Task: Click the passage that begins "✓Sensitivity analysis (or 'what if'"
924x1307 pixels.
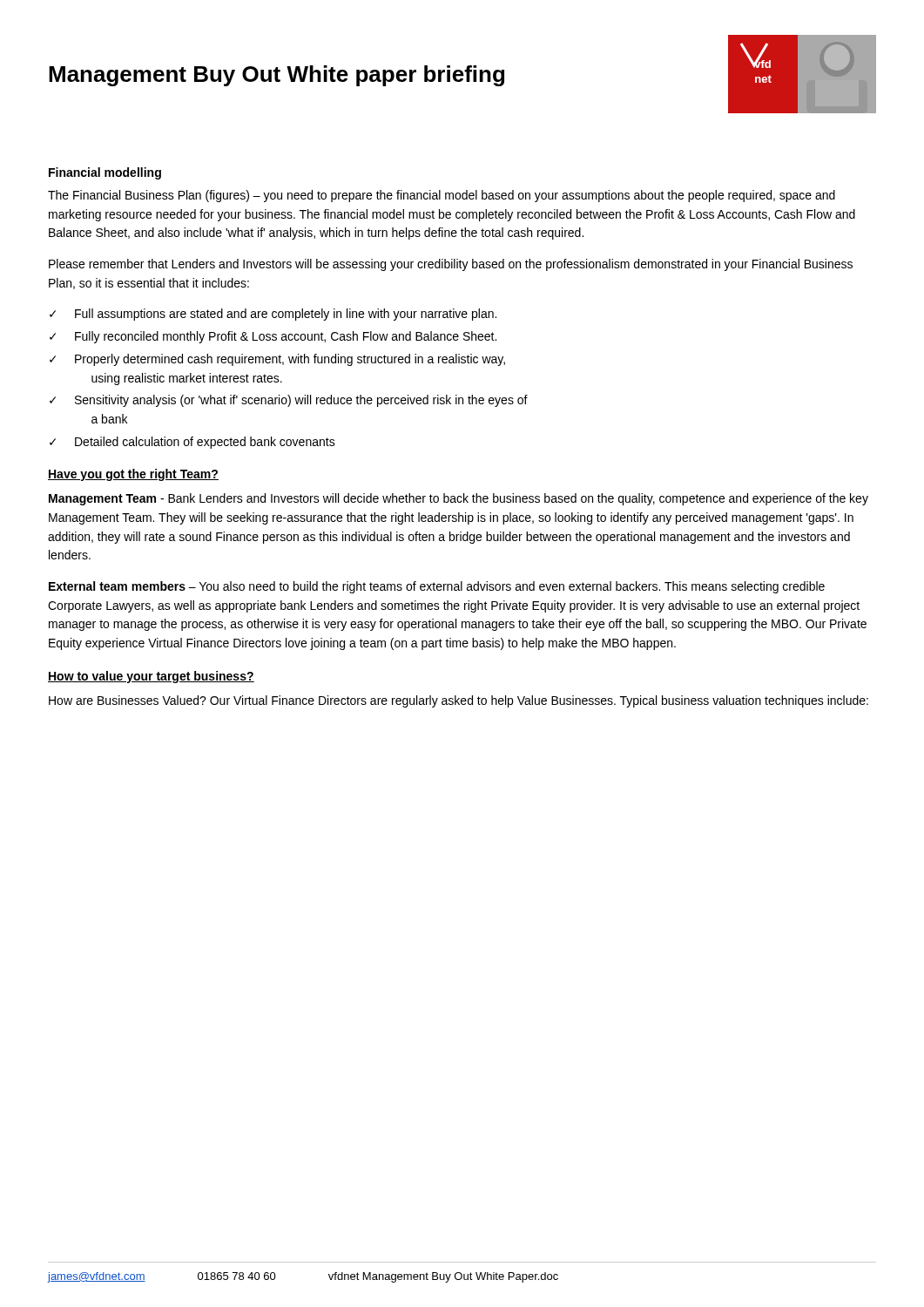Action: click(462, 410)
